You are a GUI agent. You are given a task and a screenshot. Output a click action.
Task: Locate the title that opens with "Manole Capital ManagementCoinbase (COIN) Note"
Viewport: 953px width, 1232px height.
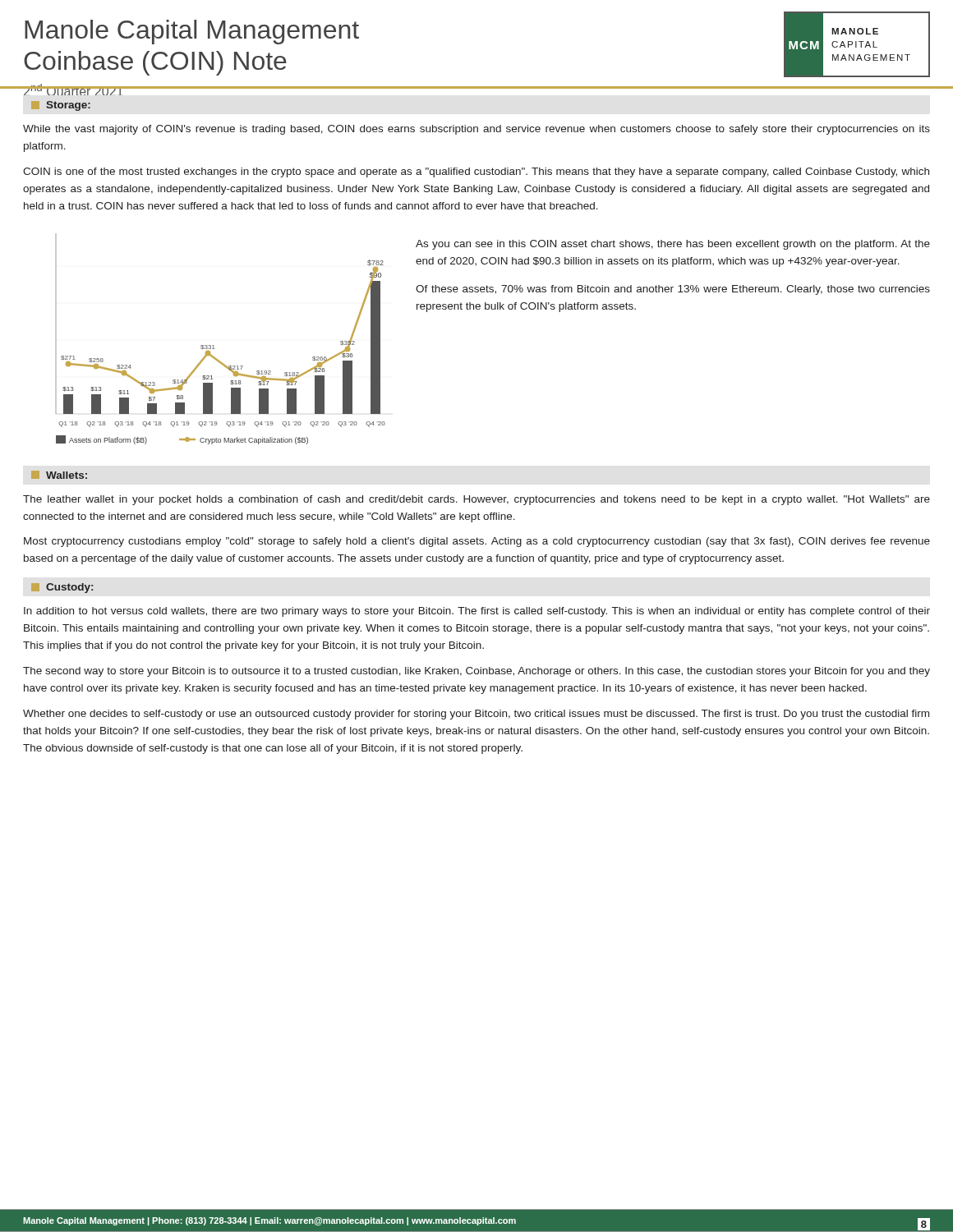coord(192,32)
